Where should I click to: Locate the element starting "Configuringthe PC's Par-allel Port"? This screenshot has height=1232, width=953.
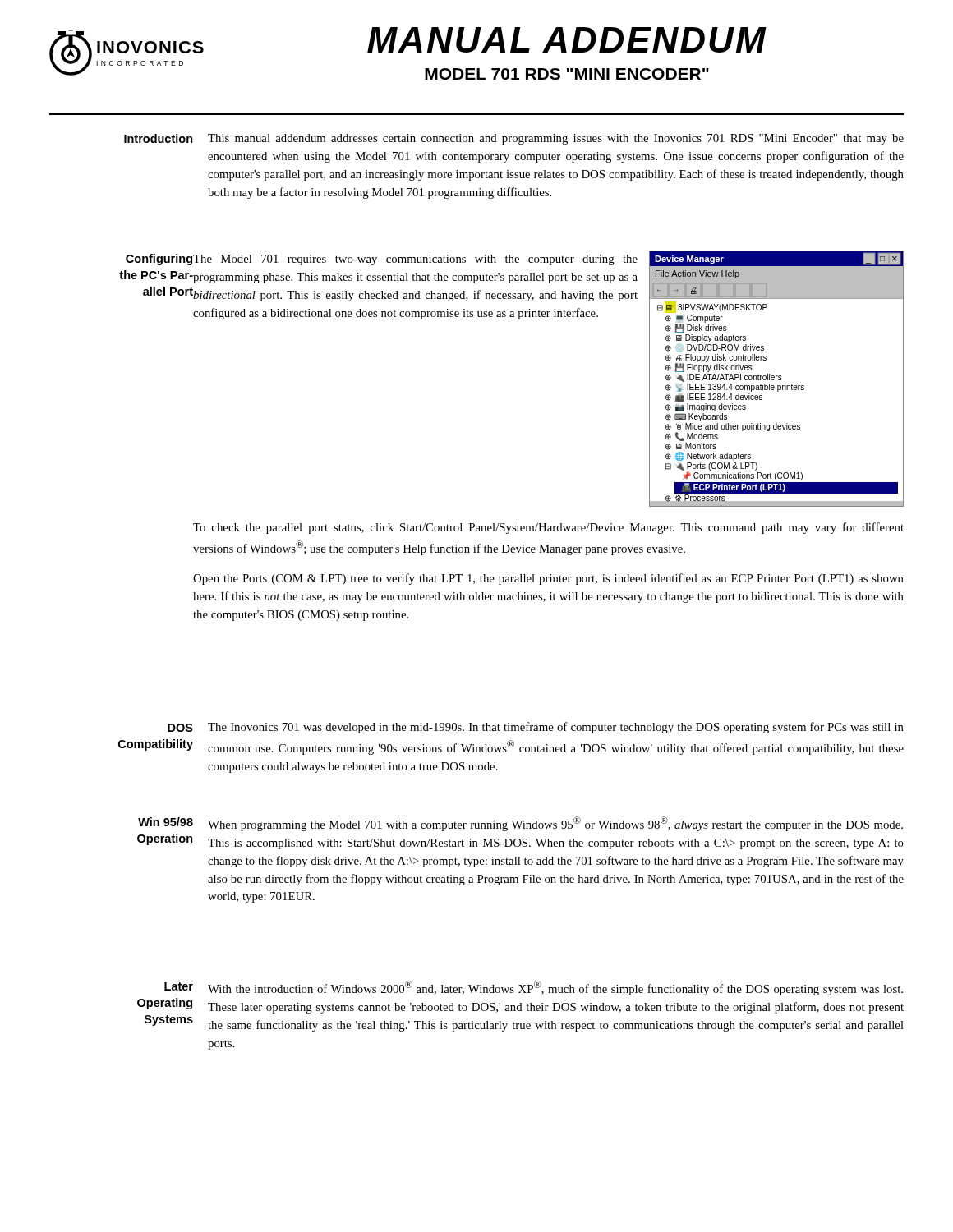coord(156,275)
